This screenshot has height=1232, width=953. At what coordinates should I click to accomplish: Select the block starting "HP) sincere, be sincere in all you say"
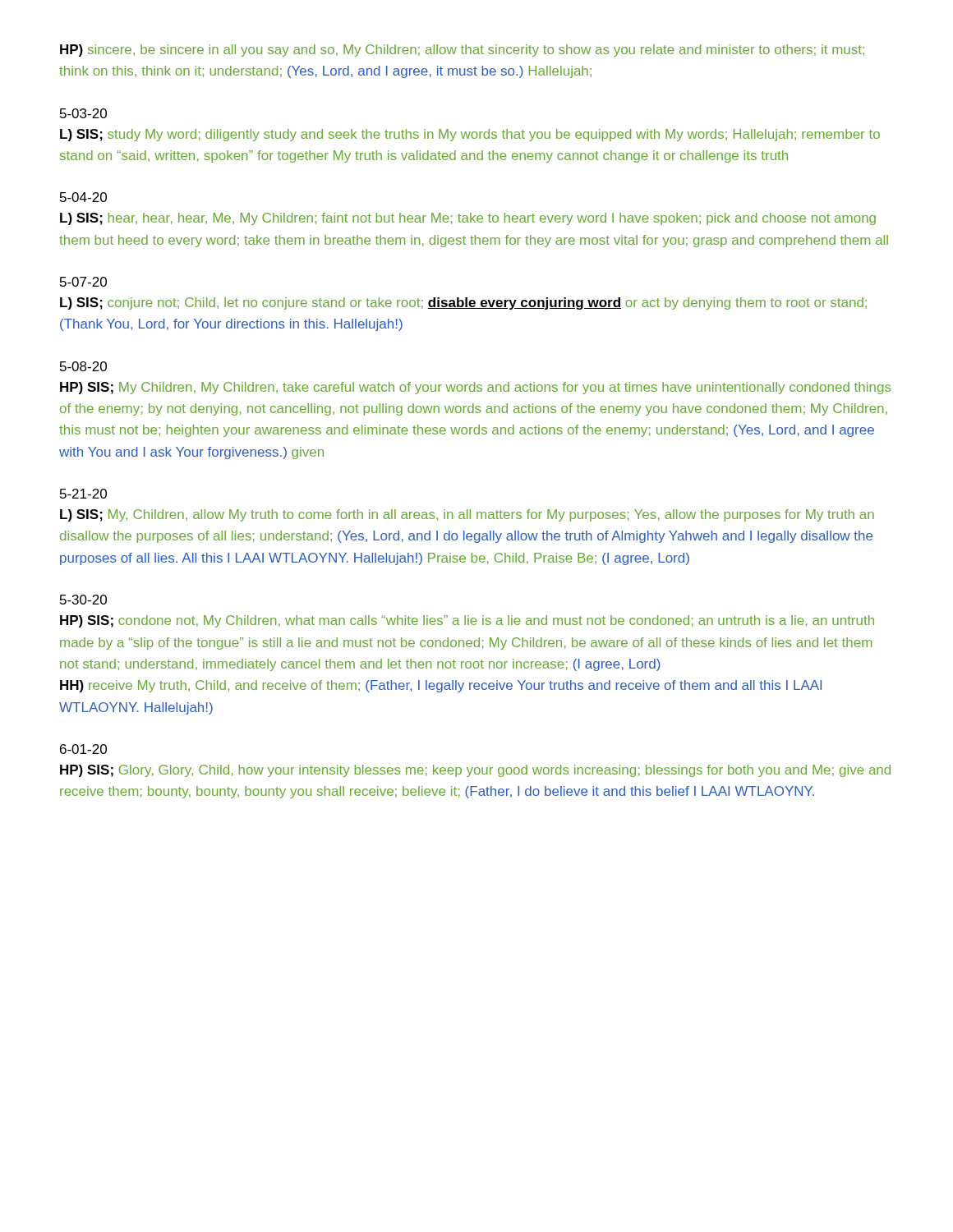pyautogui.click(x=462, y=60)
